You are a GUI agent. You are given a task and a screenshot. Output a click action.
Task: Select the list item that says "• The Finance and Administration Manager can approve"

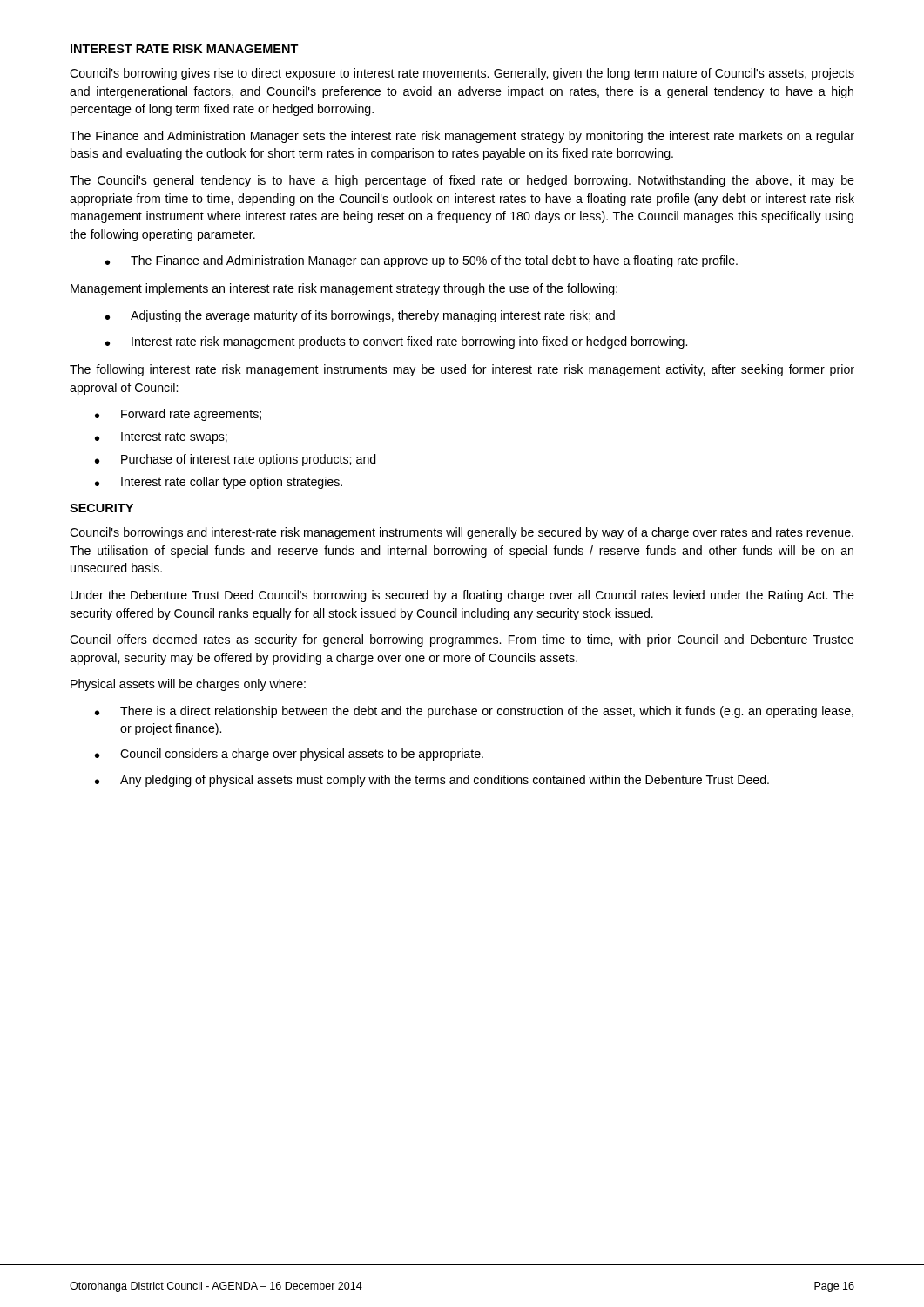(479, 262)
